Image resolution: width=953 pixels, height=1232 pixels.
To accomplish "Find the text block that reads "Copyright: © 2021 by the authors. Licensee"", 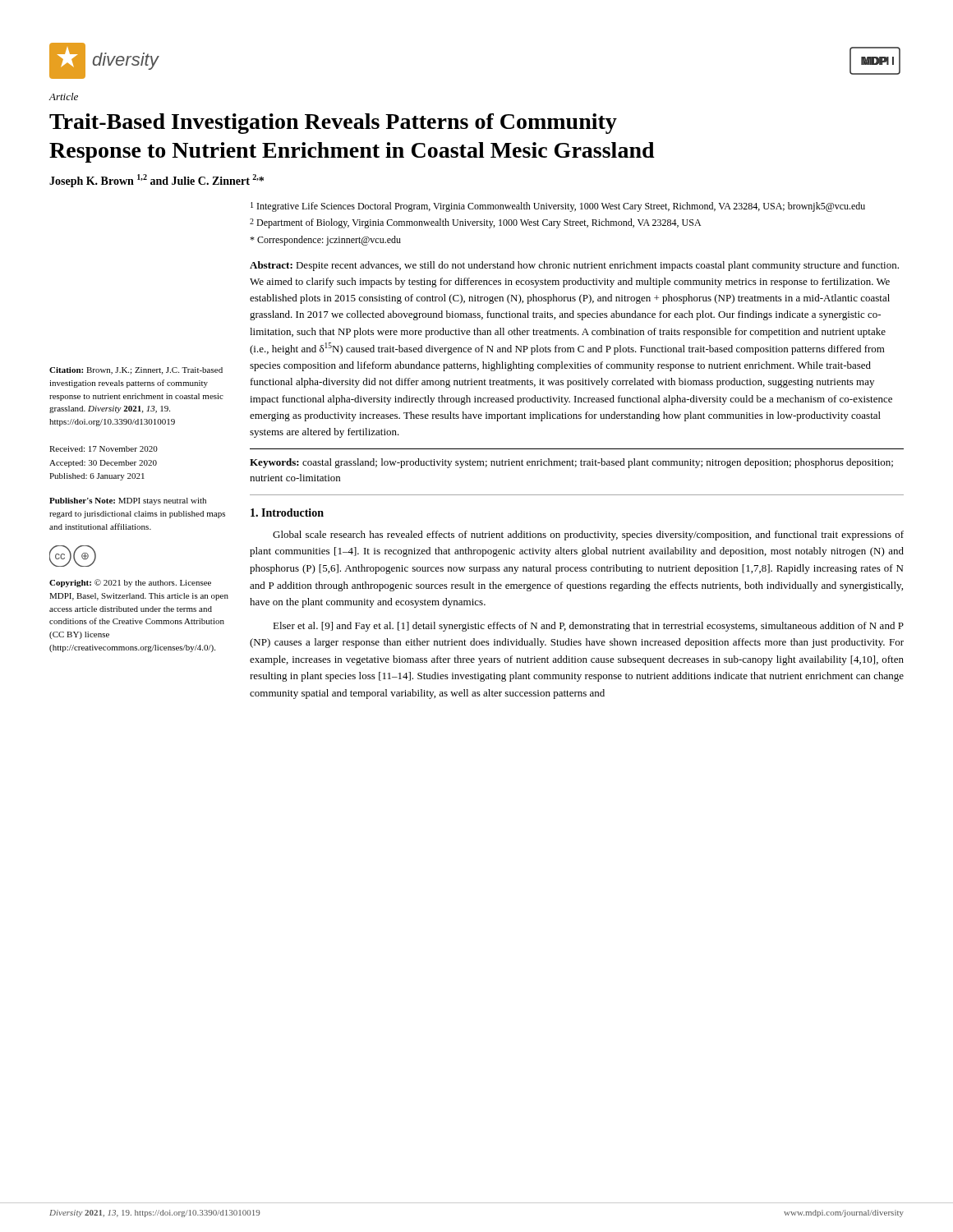I will click(x=139, y=615).
